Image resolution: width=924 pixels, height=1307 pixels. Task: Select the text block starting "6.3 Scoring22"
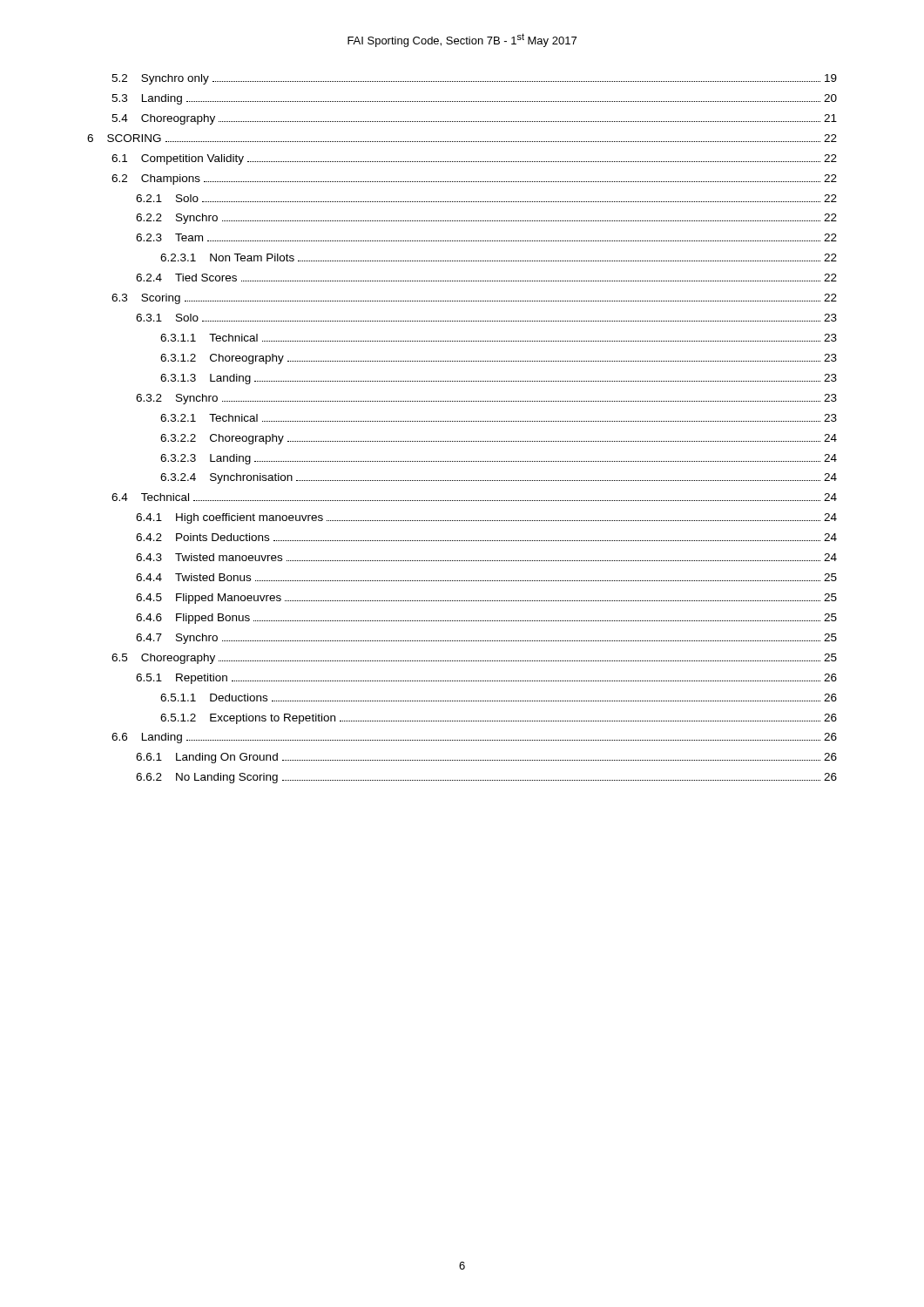coord(474,299)
